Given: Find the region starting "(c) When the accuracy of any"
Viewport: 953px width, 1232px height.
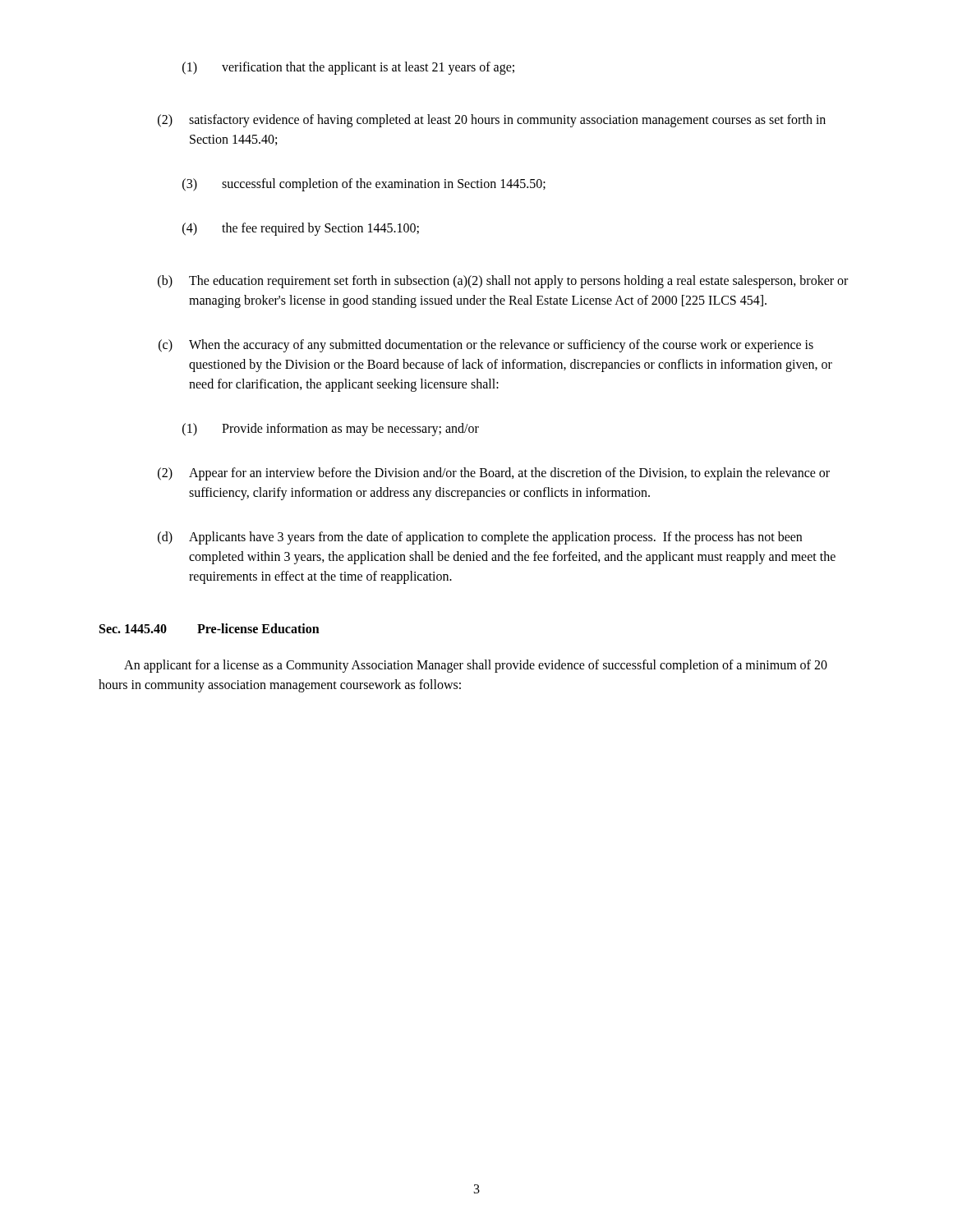Looking at the screenshot, I should (476, 365).
